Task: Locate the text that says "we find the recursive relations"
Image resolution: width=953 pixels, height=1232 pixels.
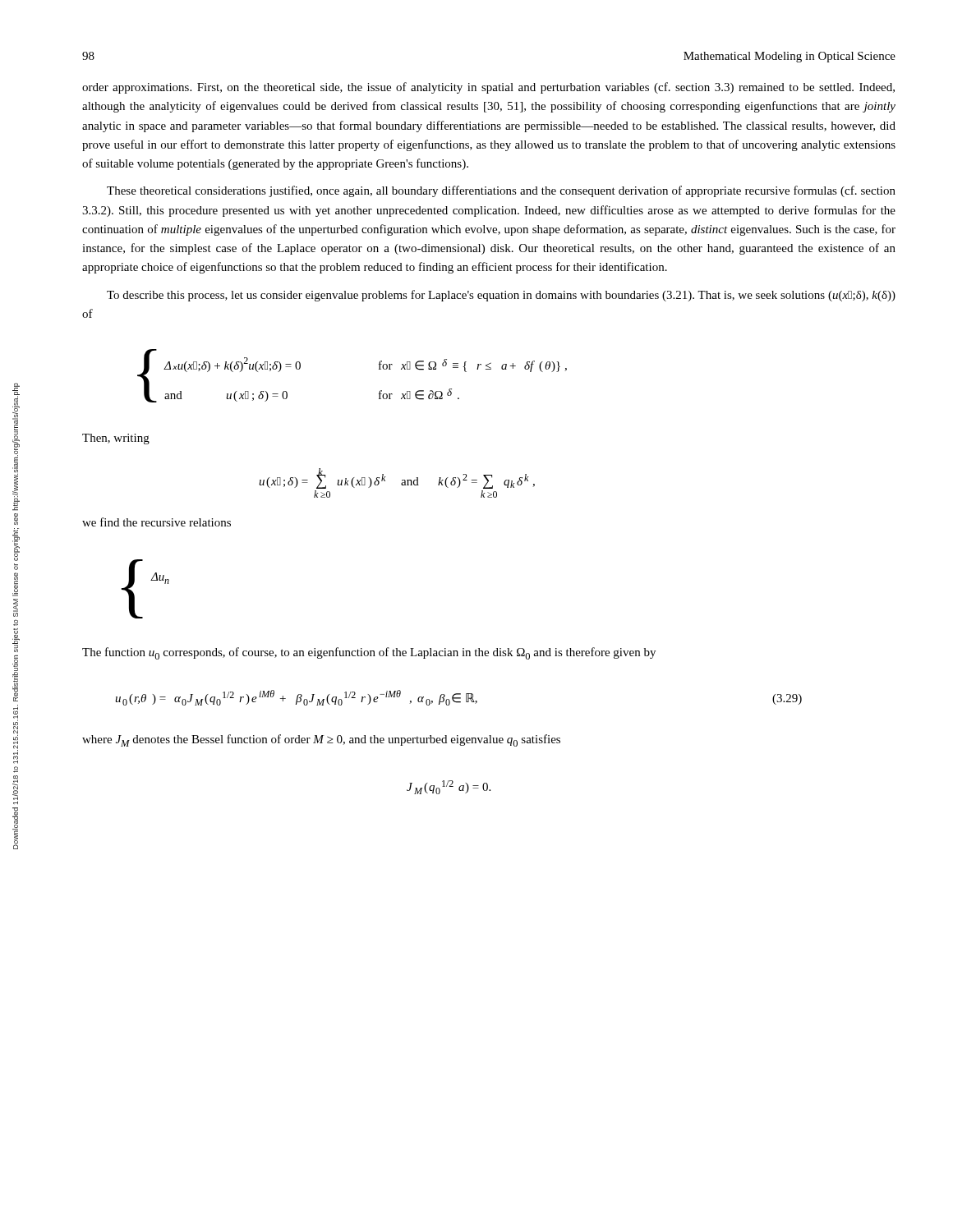Action: [157, 522]
